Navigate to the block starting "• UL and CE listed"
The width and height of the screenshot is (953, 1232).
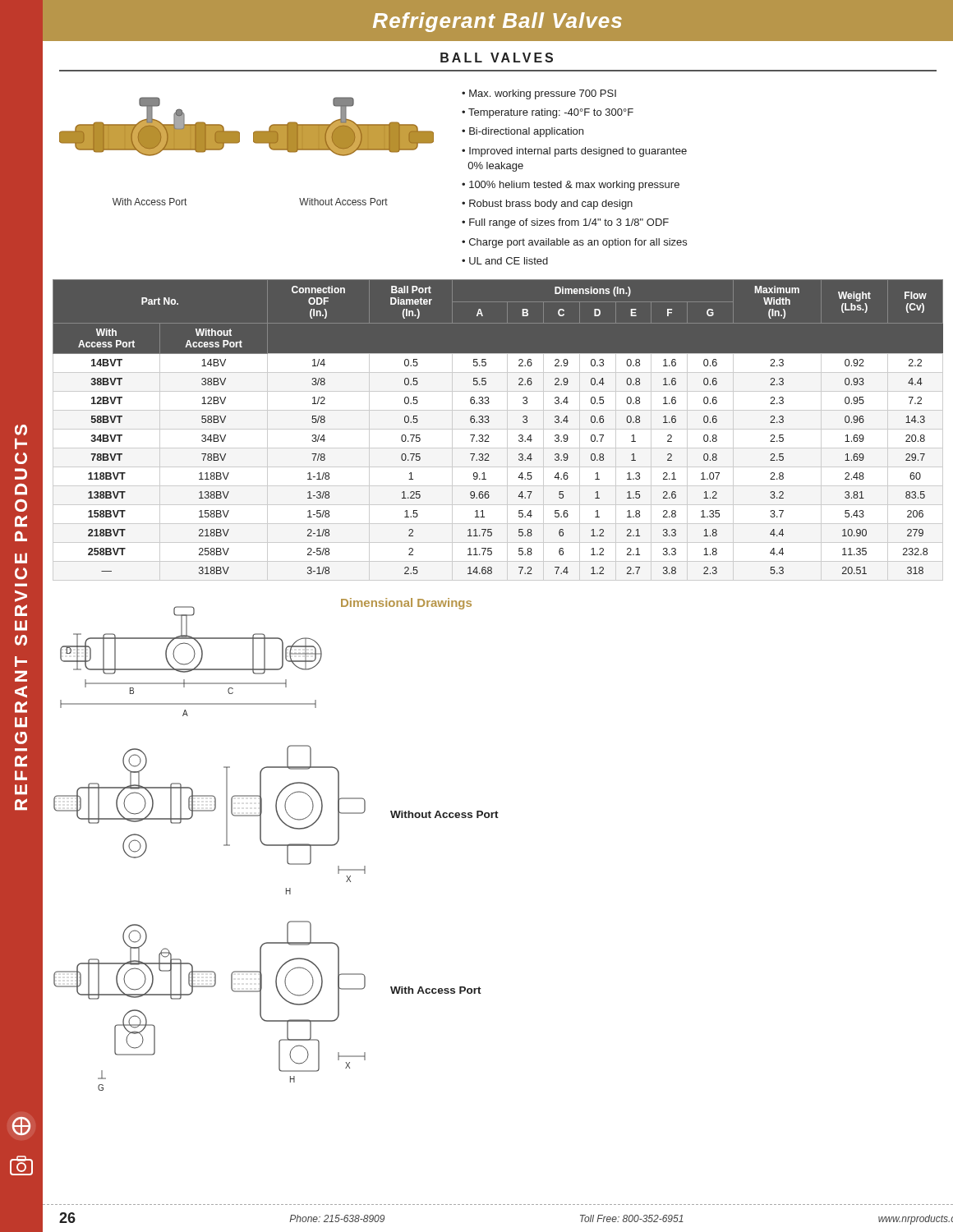click(505, 261)
